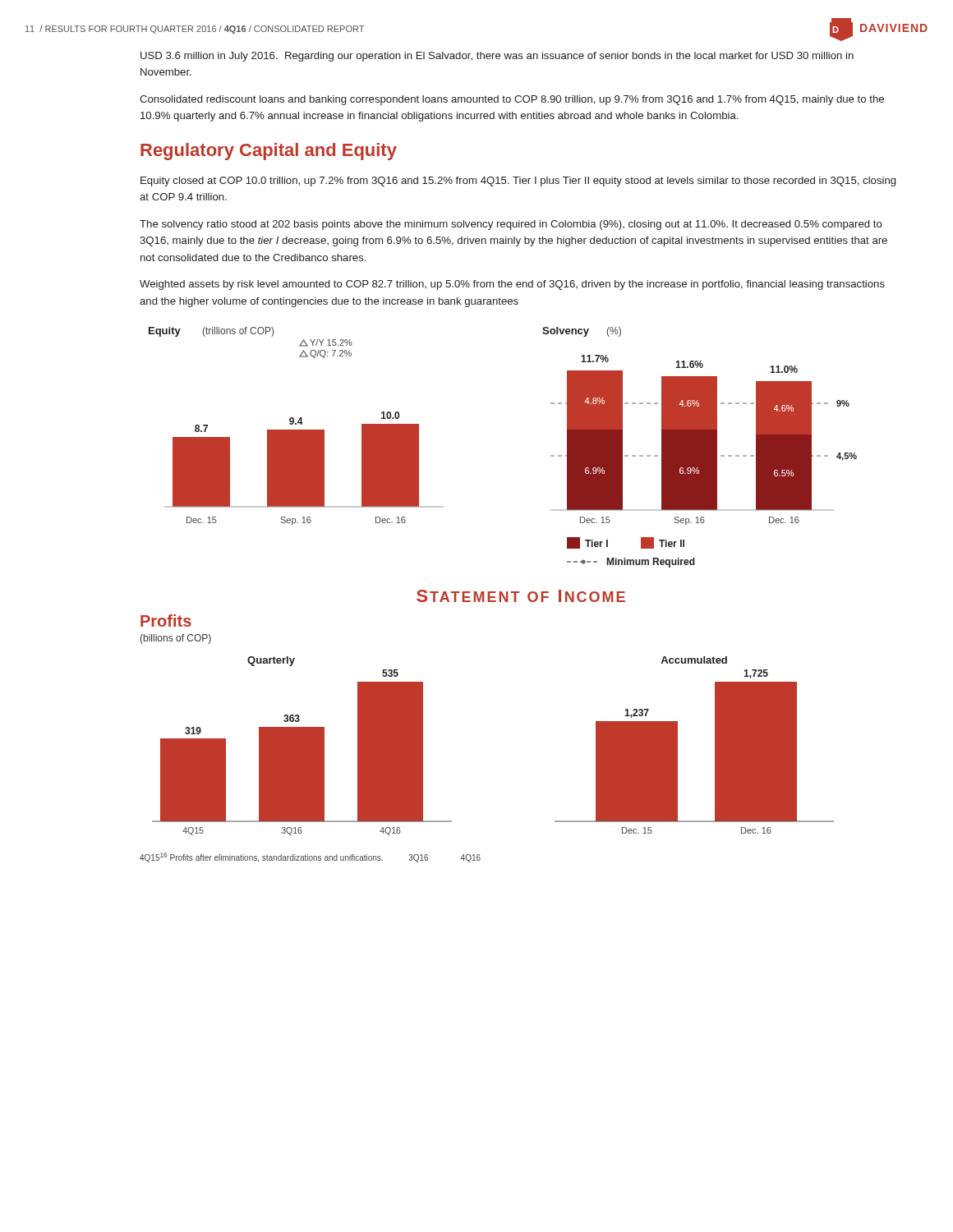Viewport: 953px width, 1232px height.
Task: Find the passage starting "Regulatory Capital and Equity"
Action: 268,150
